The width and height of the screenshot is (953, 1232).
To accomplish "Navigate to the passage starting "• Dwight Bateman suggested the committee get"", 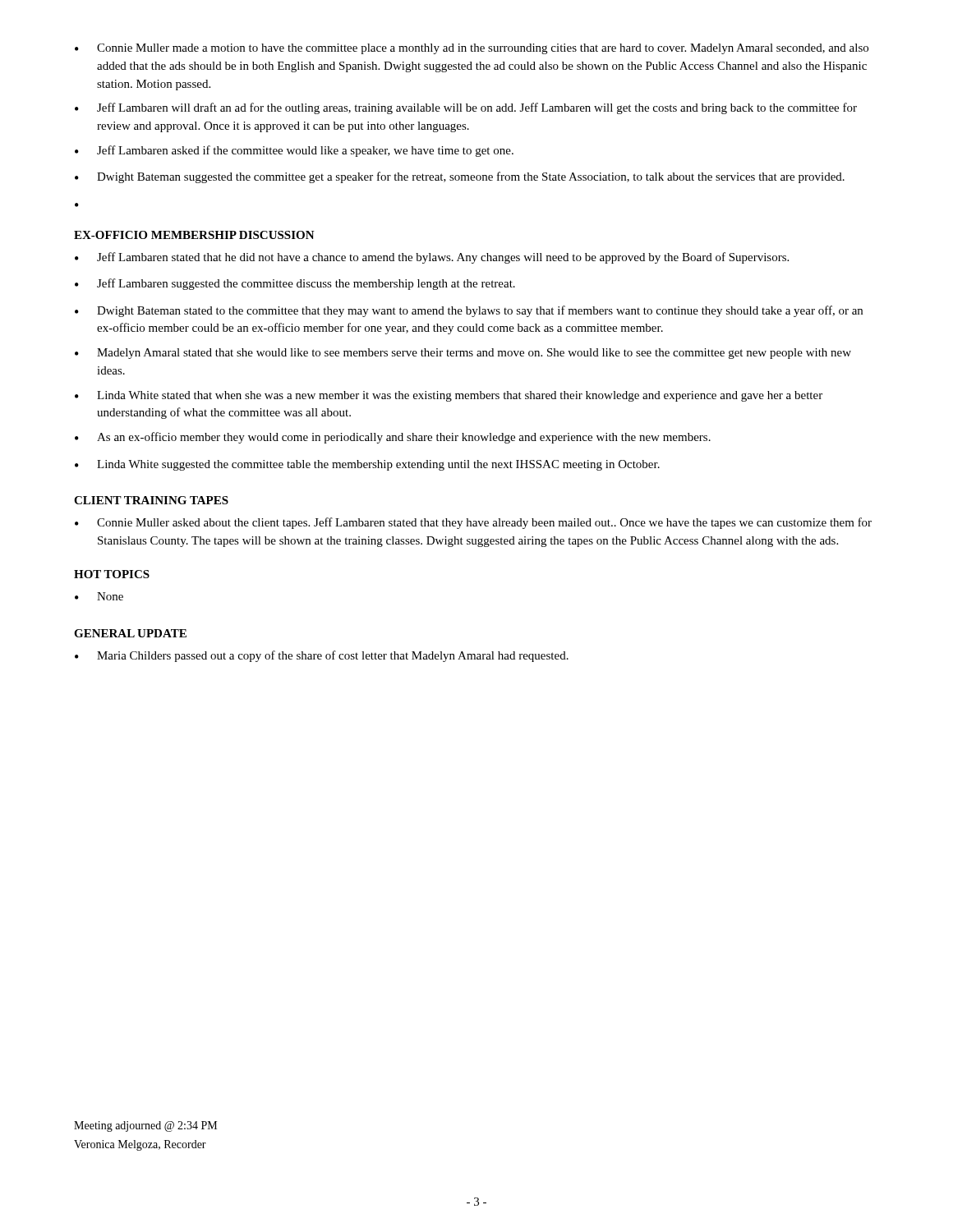I will [x=476, y=179].
